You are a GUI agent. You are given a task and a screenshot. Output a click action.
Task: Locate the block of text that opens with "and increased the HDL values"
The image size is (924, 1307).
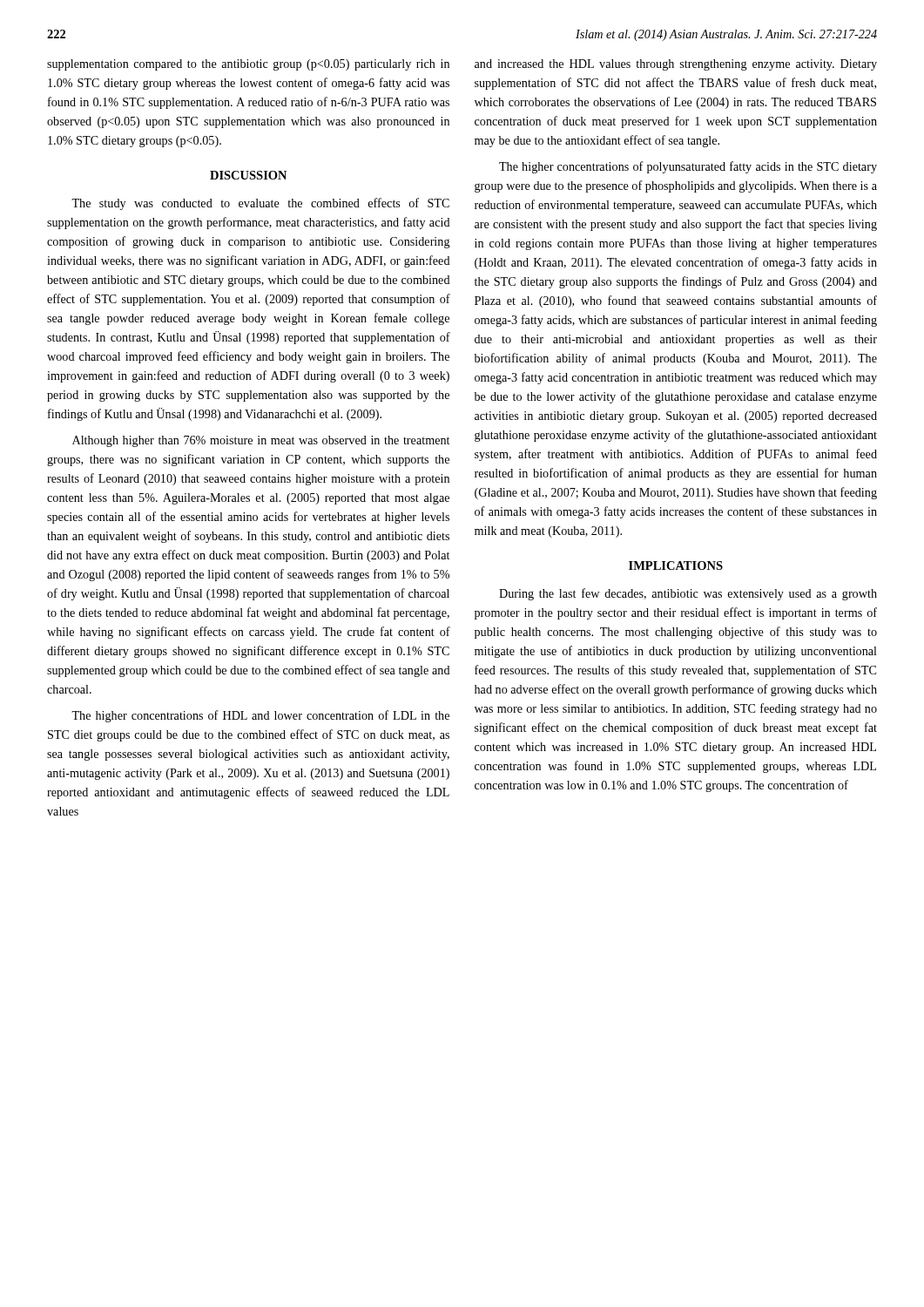[676, 102]
